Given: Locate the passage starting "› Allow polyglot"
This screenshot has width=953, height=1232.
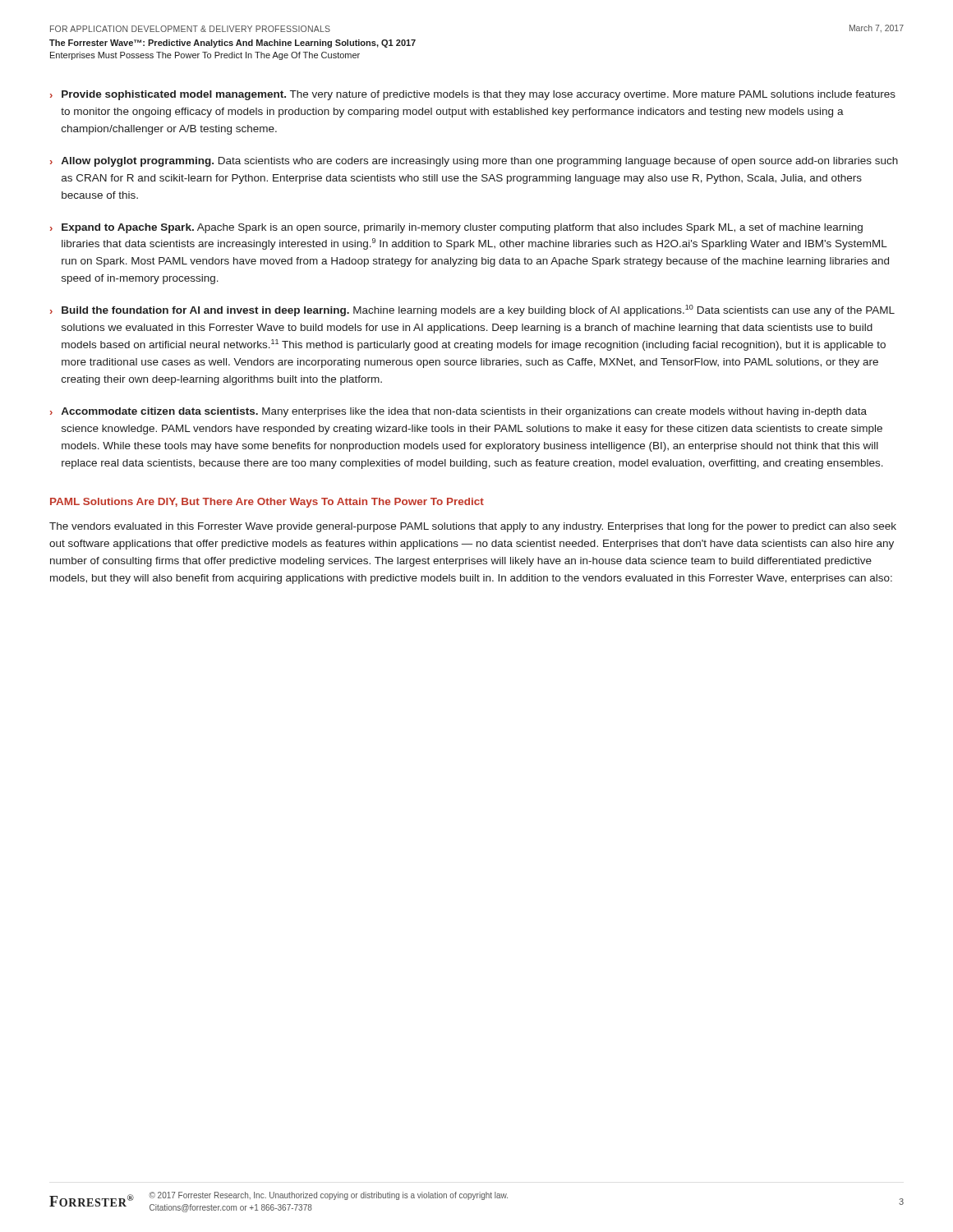Looking at the screenshot, I should (x=476, y=178).
